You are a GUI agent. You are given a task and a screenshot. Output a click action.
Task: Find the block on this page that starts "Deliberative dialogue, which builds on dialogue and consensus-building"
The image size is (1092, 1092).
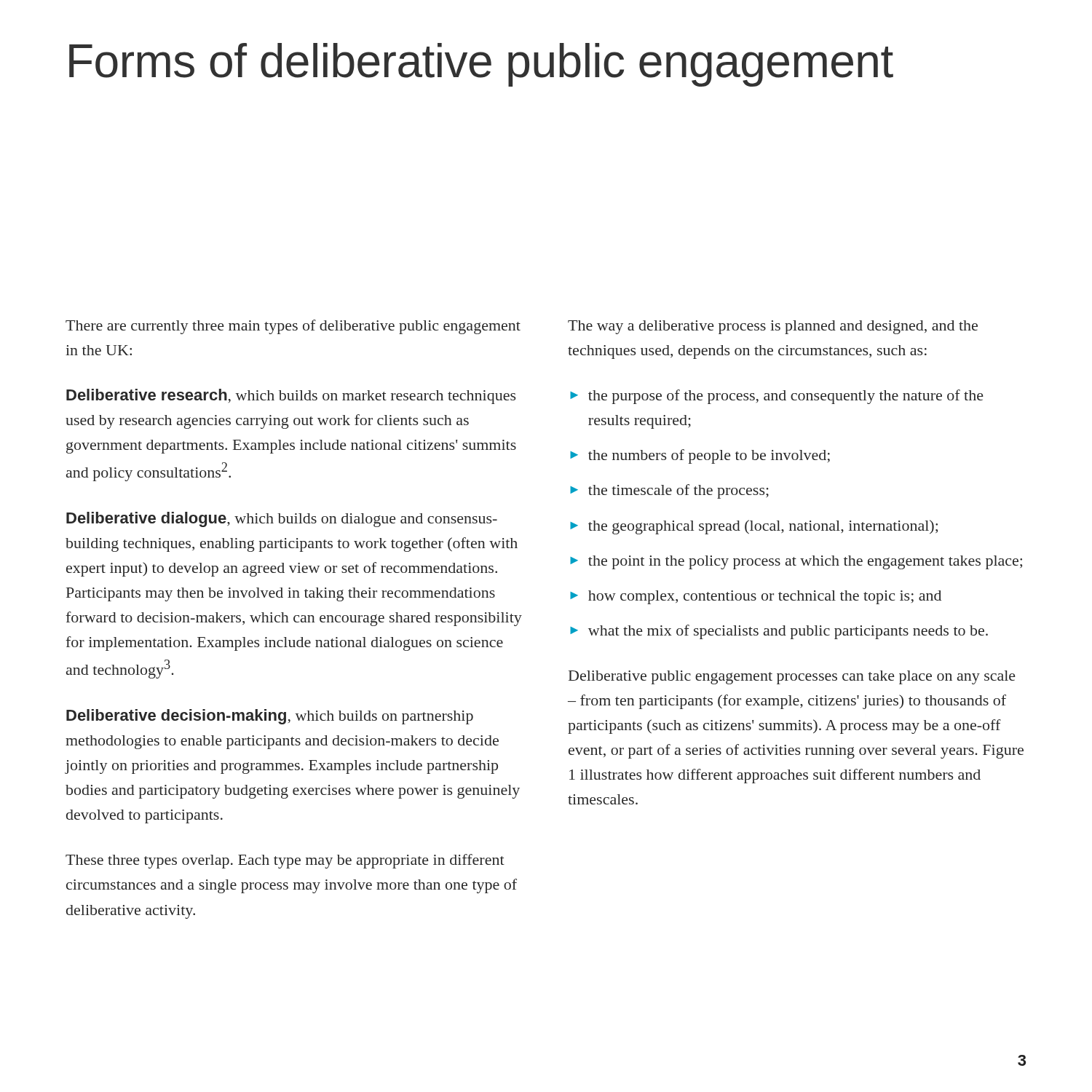(x=294, y=594)
